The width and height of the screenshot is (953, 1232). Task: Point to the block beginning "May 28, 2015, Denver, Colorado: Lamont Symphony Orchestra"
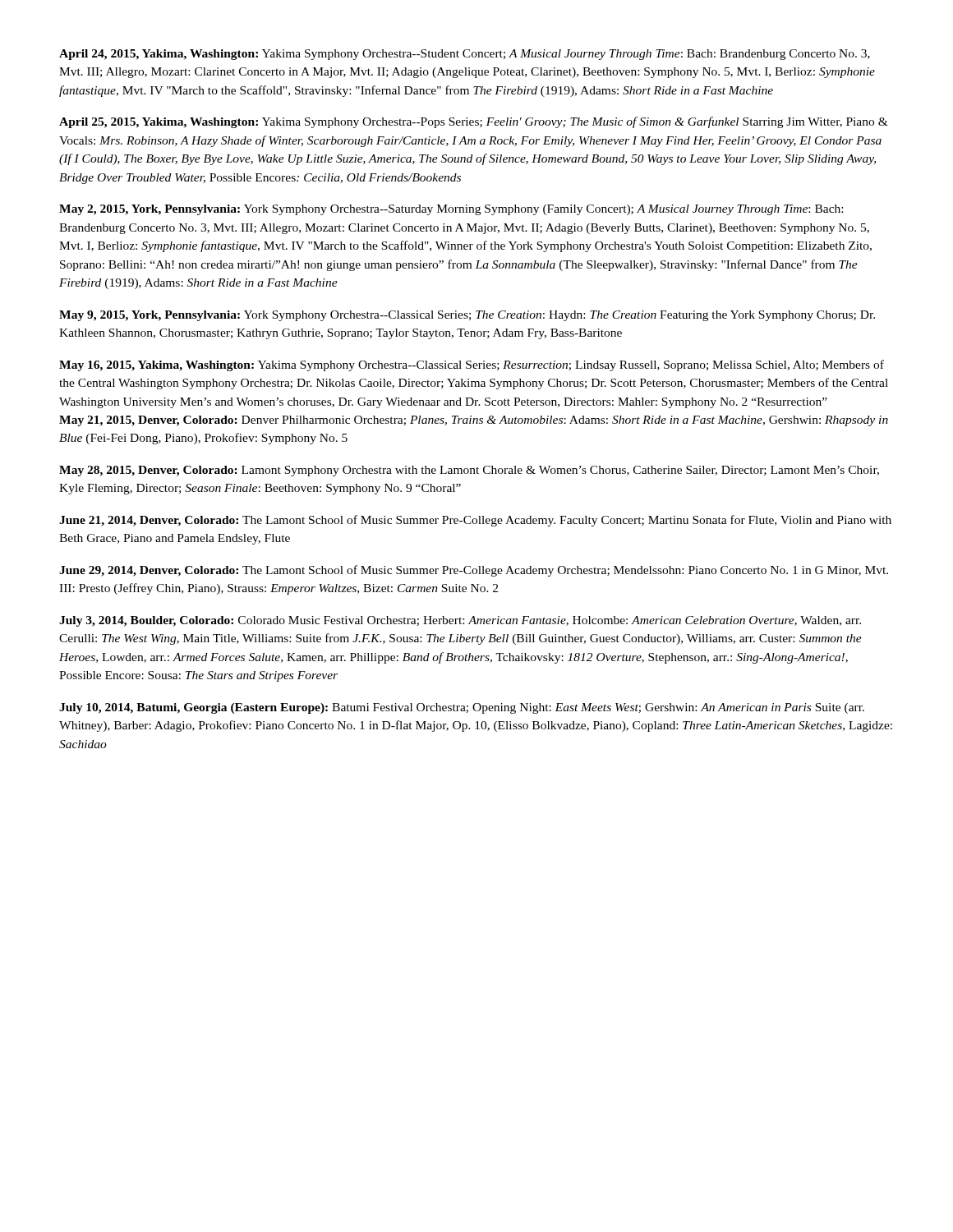coord(469,479)
